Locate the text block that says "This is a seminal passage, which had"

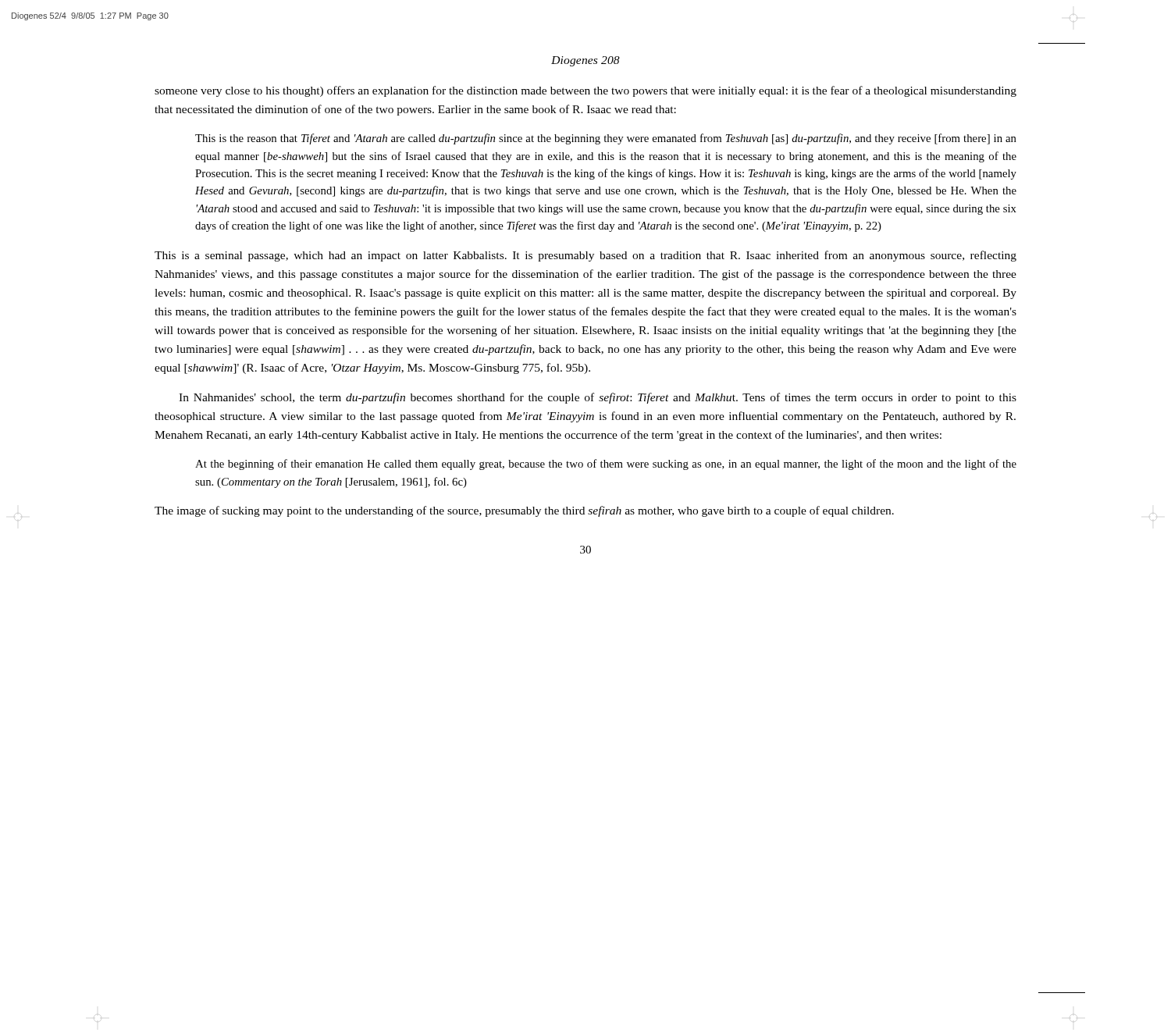(586, 311)
